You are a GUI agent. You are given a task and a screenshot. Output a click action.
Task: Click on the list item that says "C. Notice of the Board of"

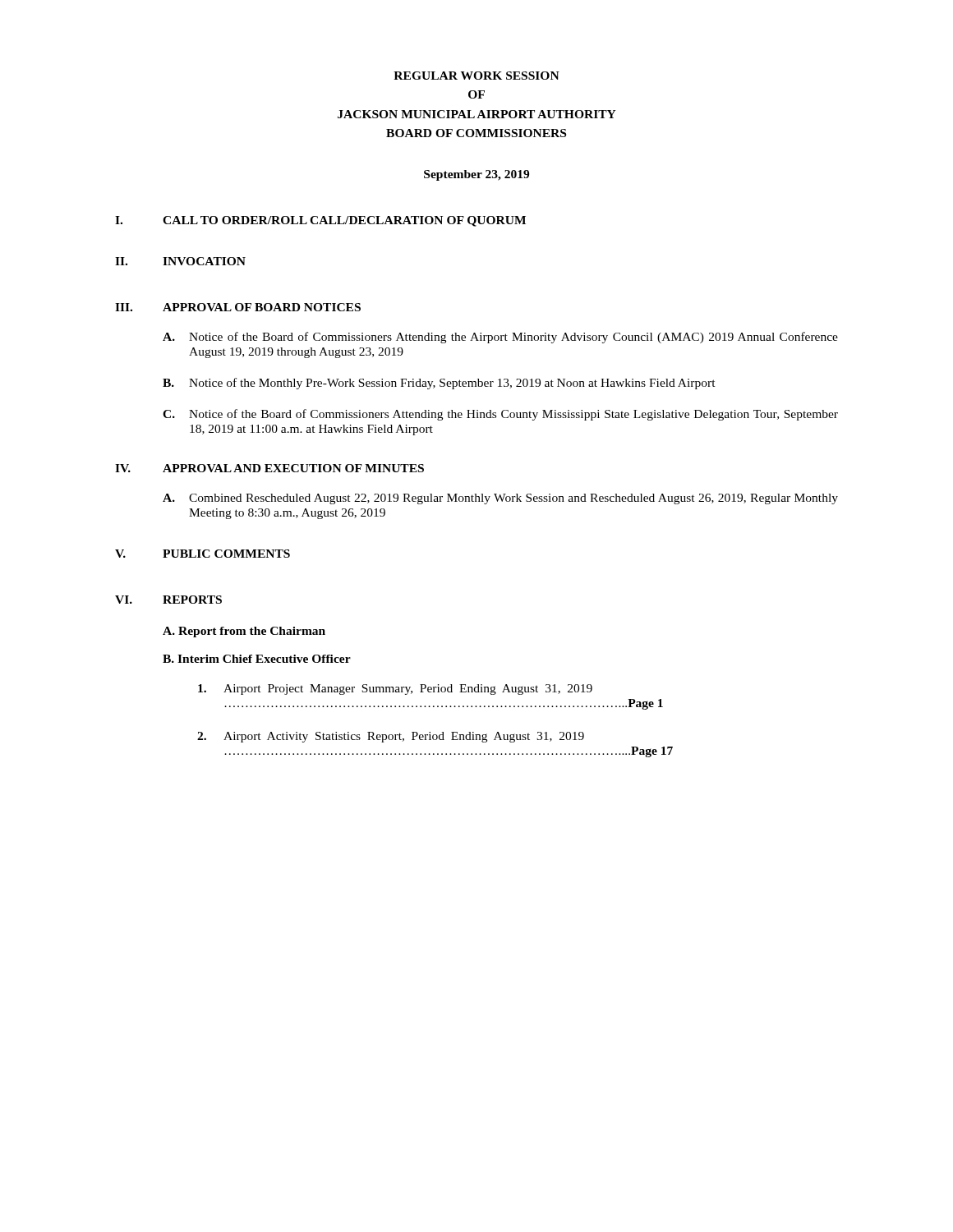(500, 421)
